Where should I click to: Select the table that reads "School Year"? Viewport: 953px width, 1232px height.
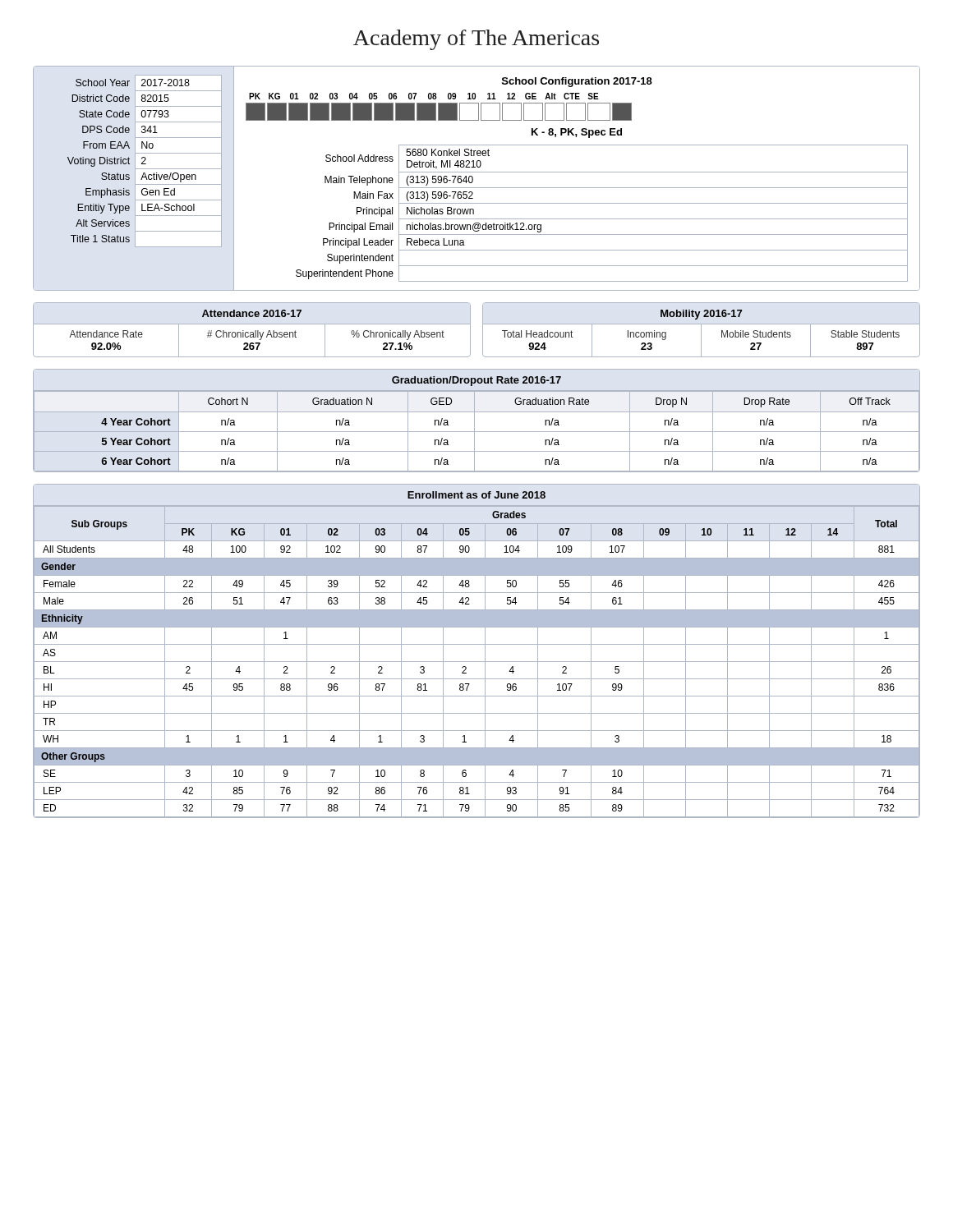[x=134, y=178]
